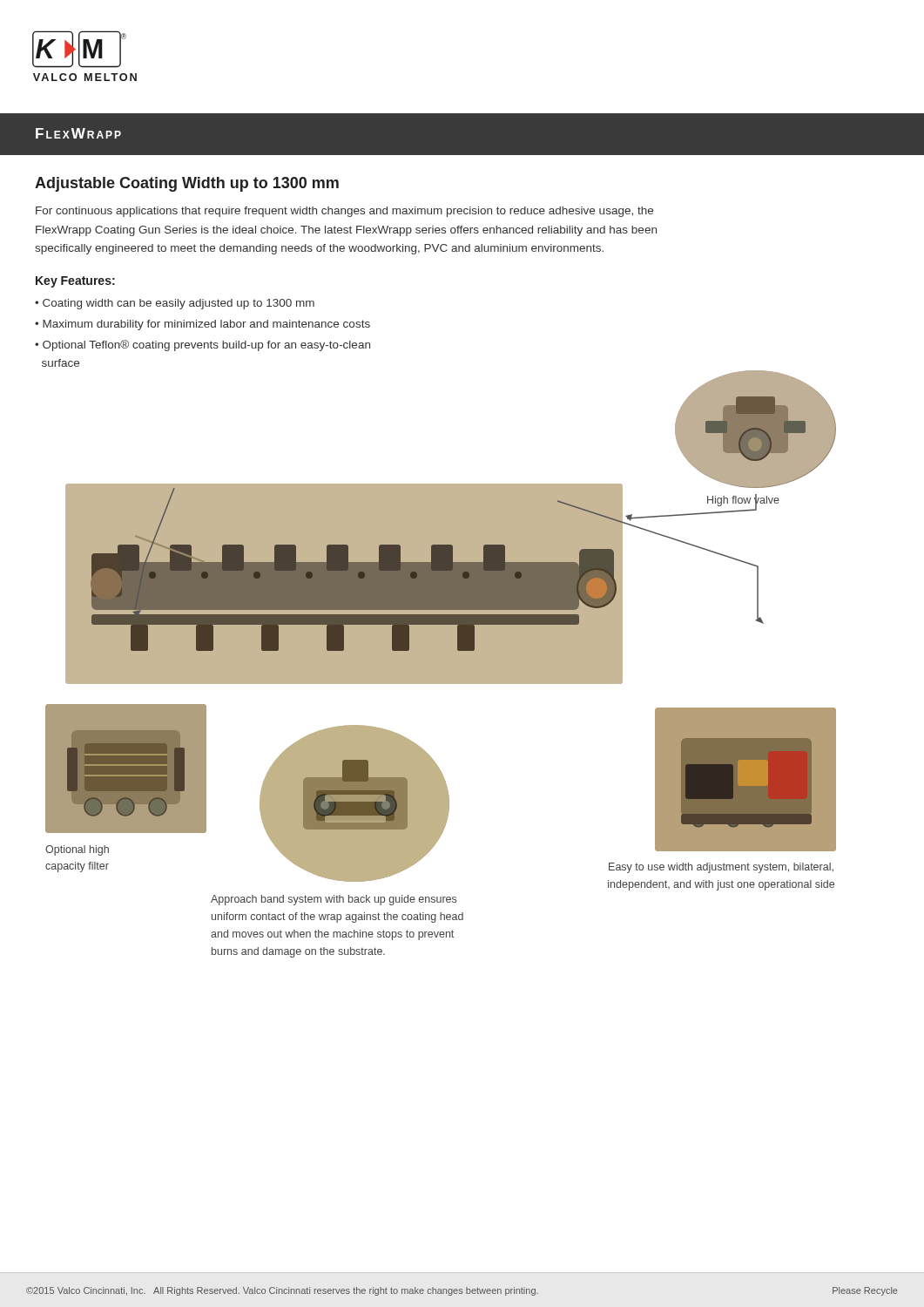924x1307 pixels.
Task: Find the list item that reads "• Optional Teflon® coating"
Action: pyautogui.click(x=203, y=354)
